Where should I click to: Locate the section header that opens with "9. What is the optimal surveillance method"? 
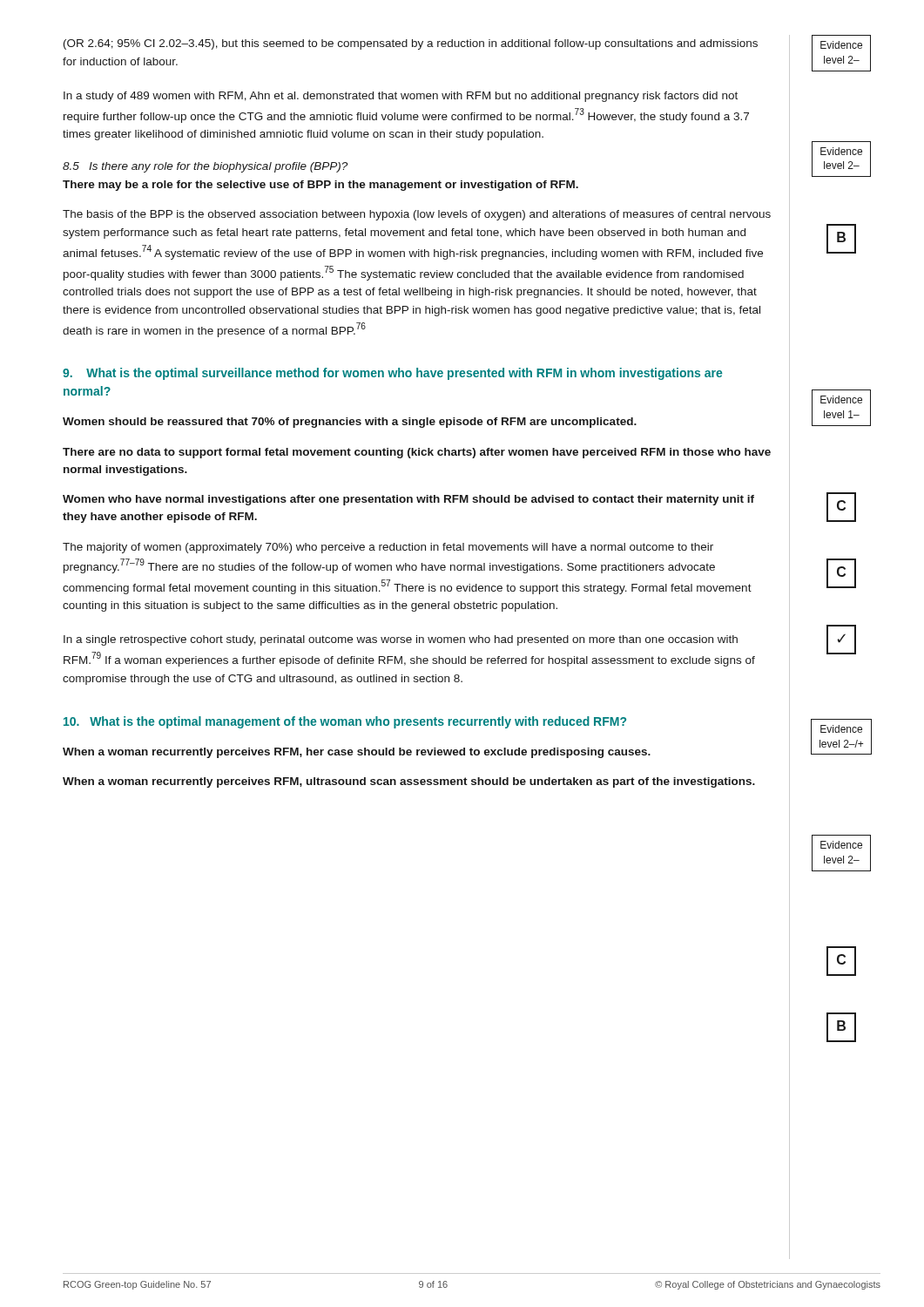(393, 382)
